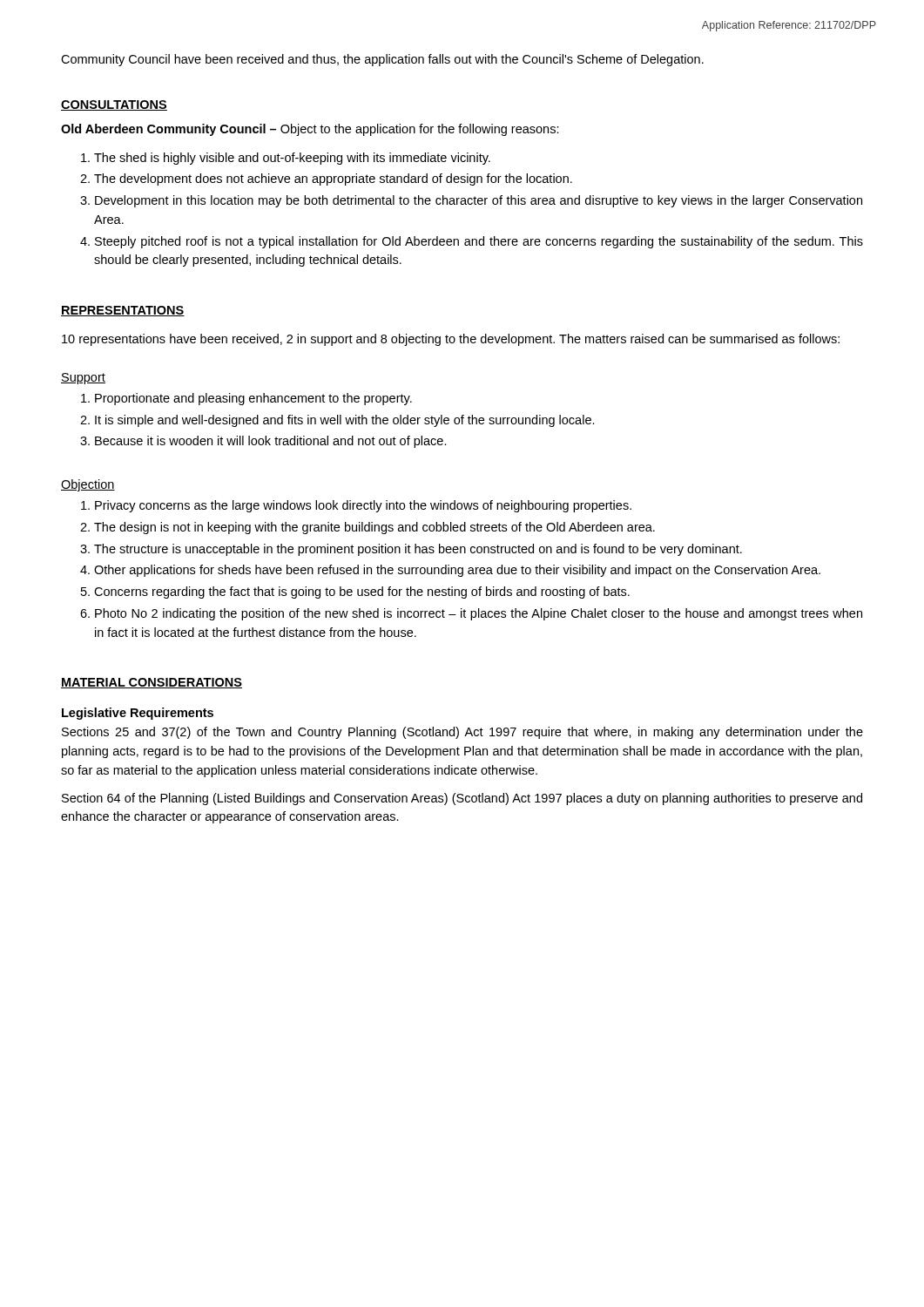924x1307 pixels.
Task: Click the passage that begins "Concerns regarding the fact that is going to"
Action: point(479,592)
